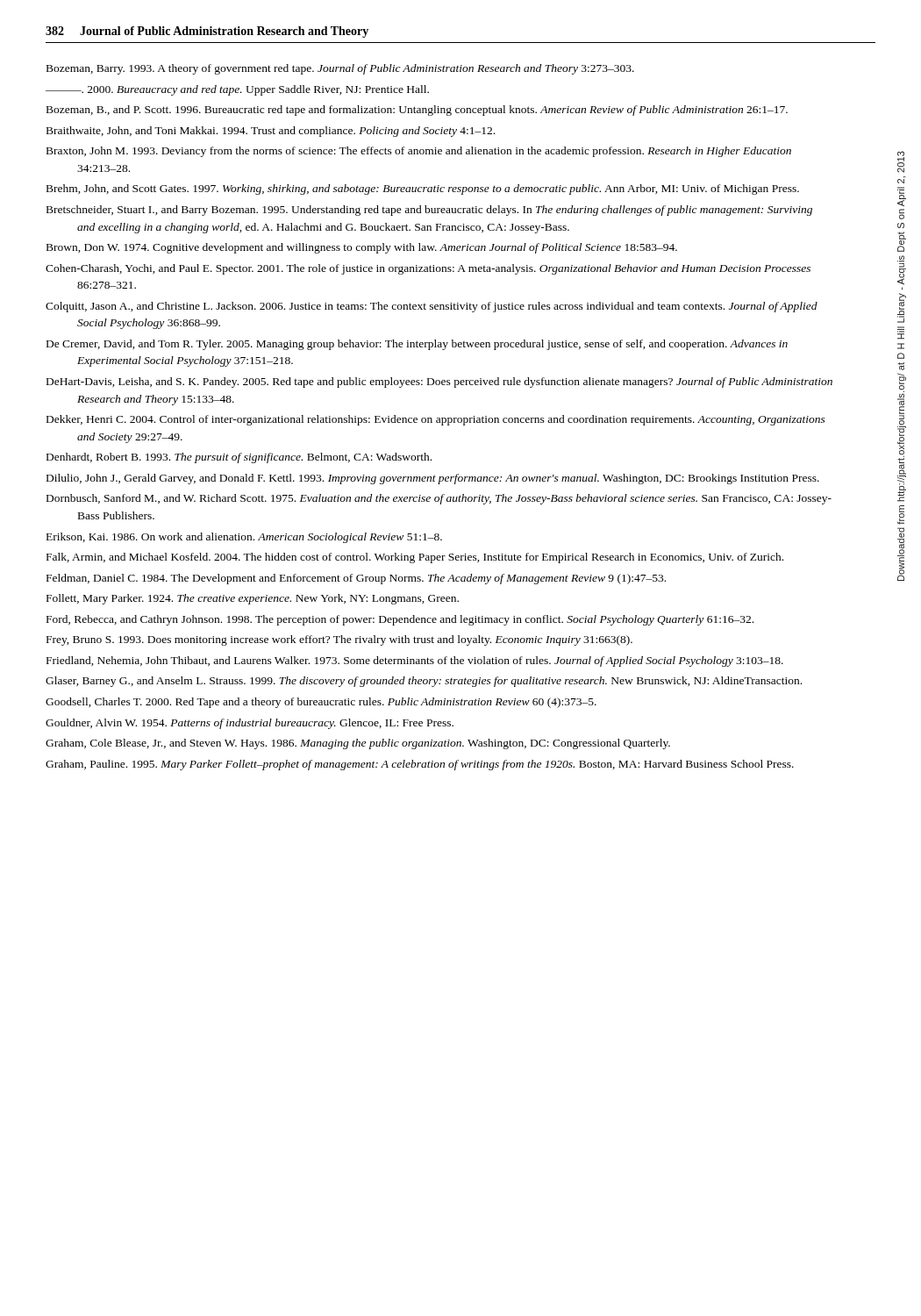Select the block starting "Glaser, Barney G.,"

pos(424,681)
